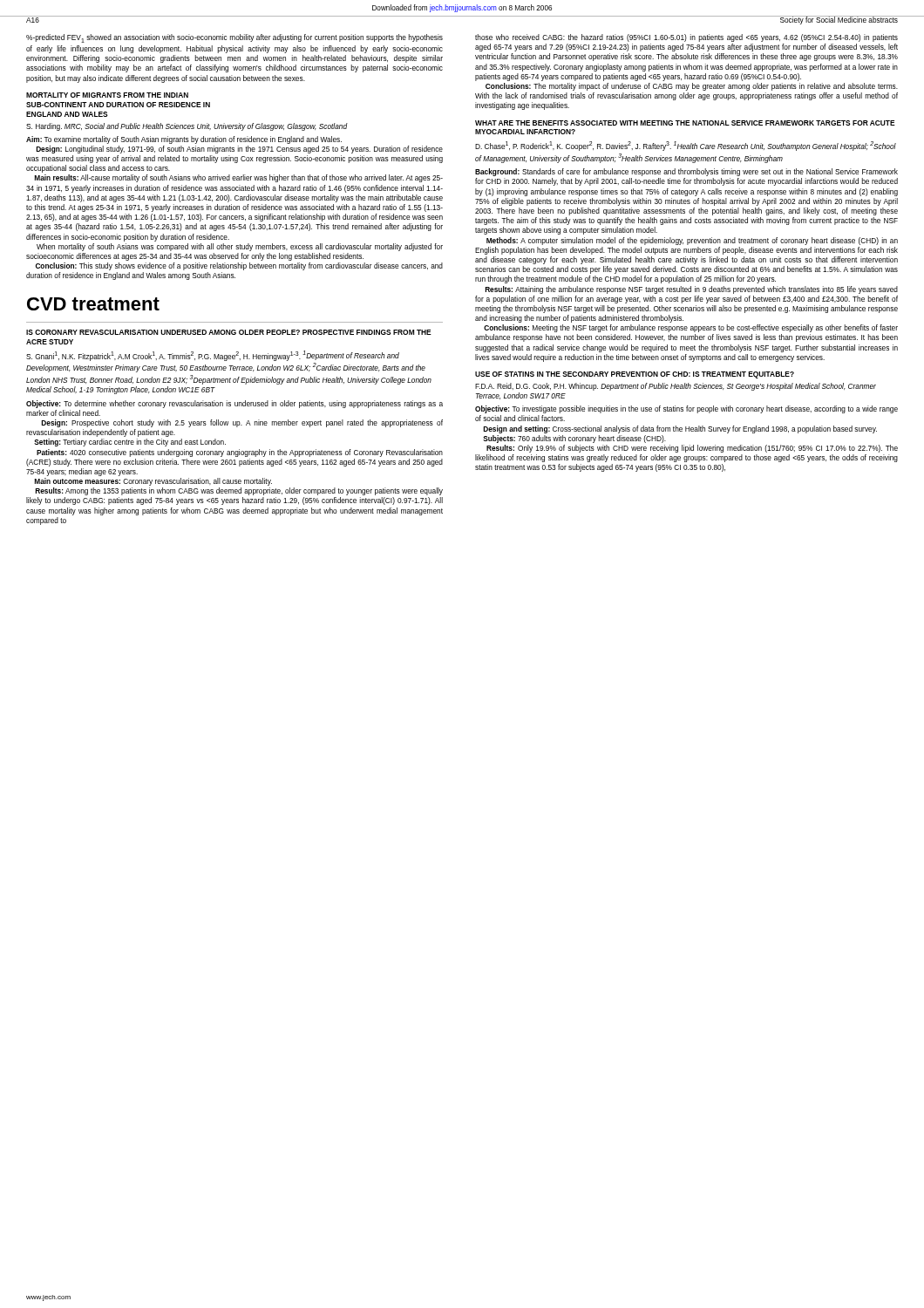
Task: Click on the text block that says "S. Gnani1, N.K. Fitzpatrick1,"
Action: click(229, 372)
